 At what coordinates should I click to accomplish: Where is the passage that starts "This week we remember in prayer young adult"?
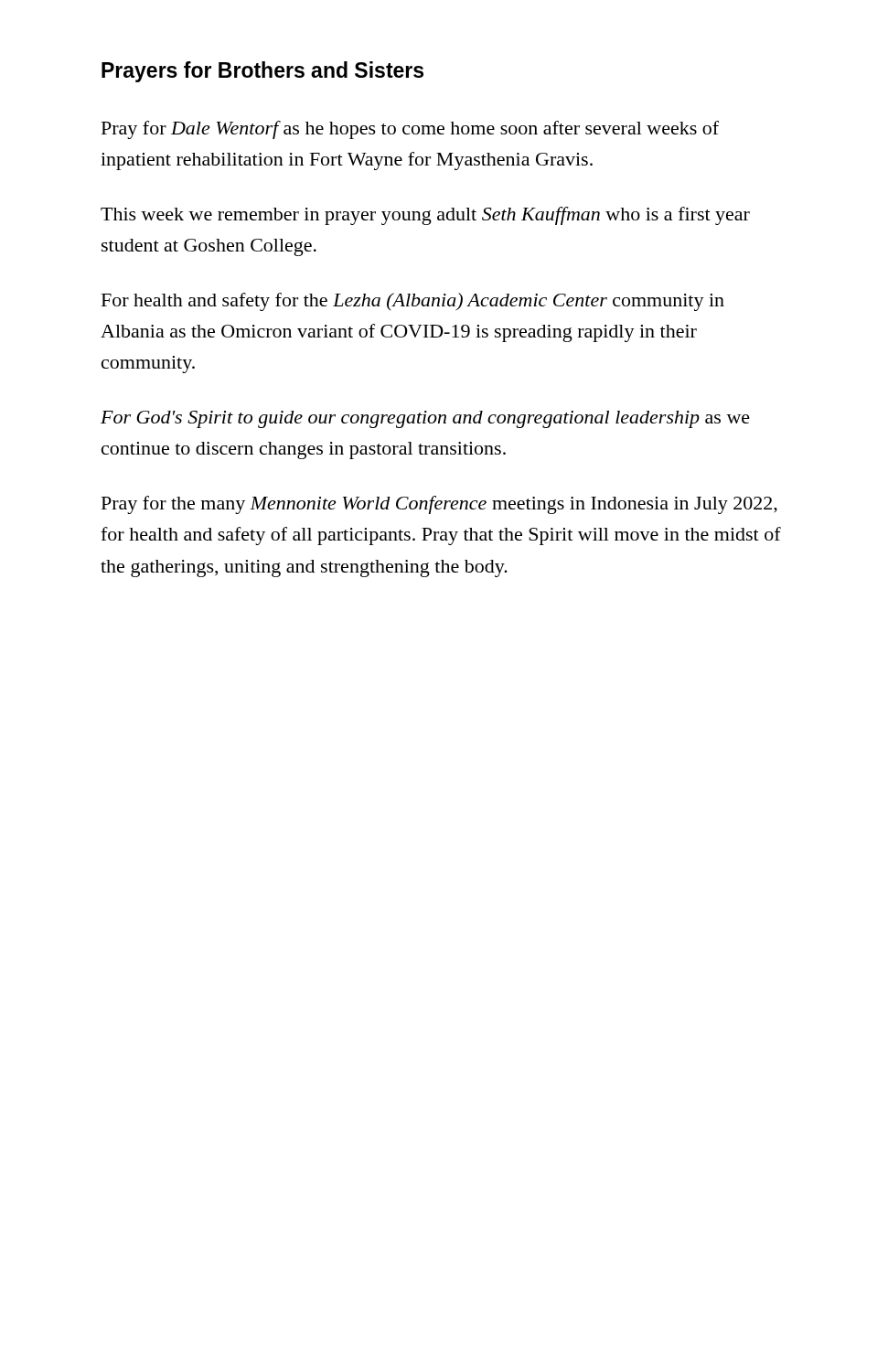click(x=425, y=229)
